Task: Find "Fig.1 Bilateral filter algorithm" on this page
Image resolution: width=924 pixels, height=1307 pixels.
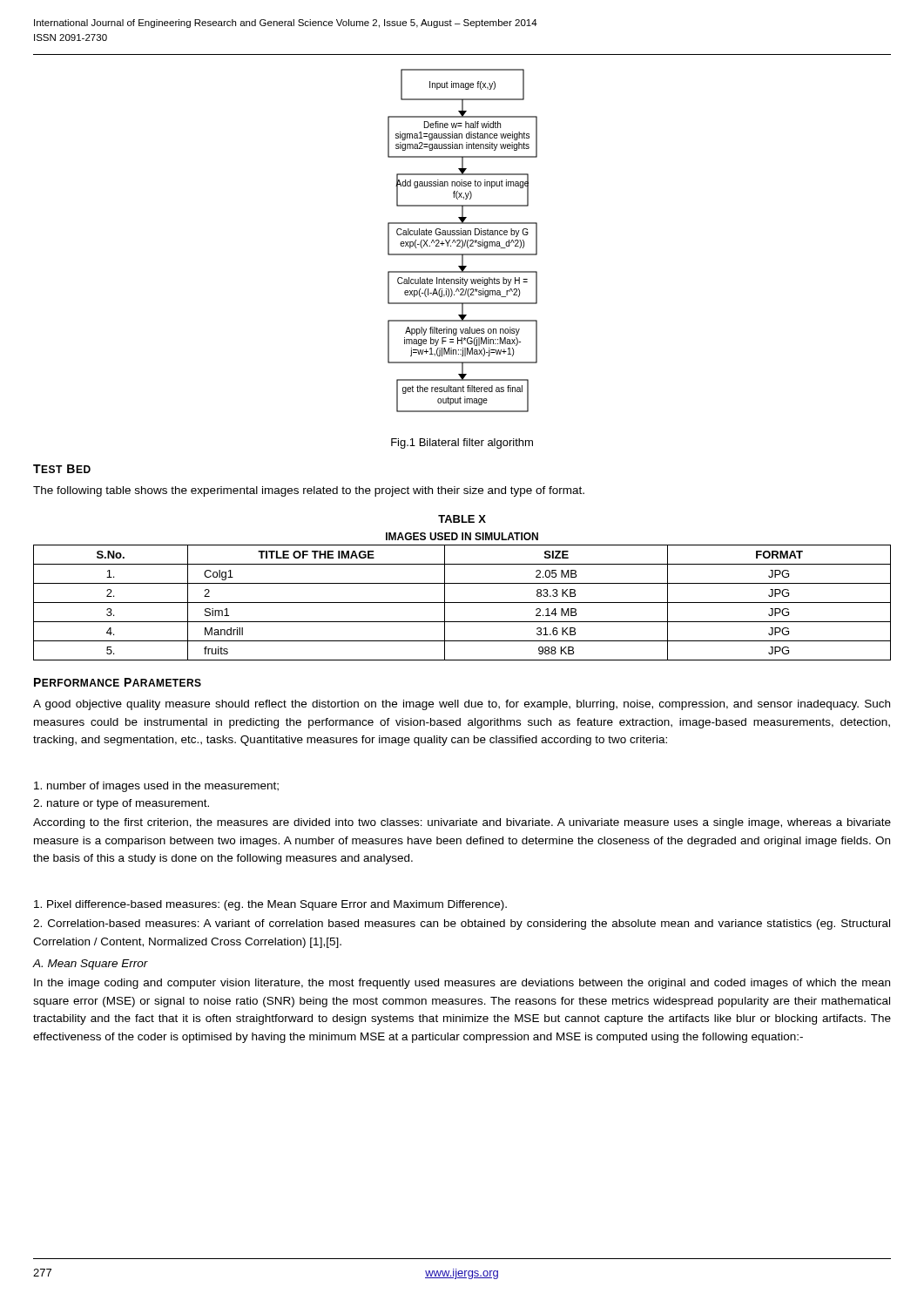Action: coord(462,442)
